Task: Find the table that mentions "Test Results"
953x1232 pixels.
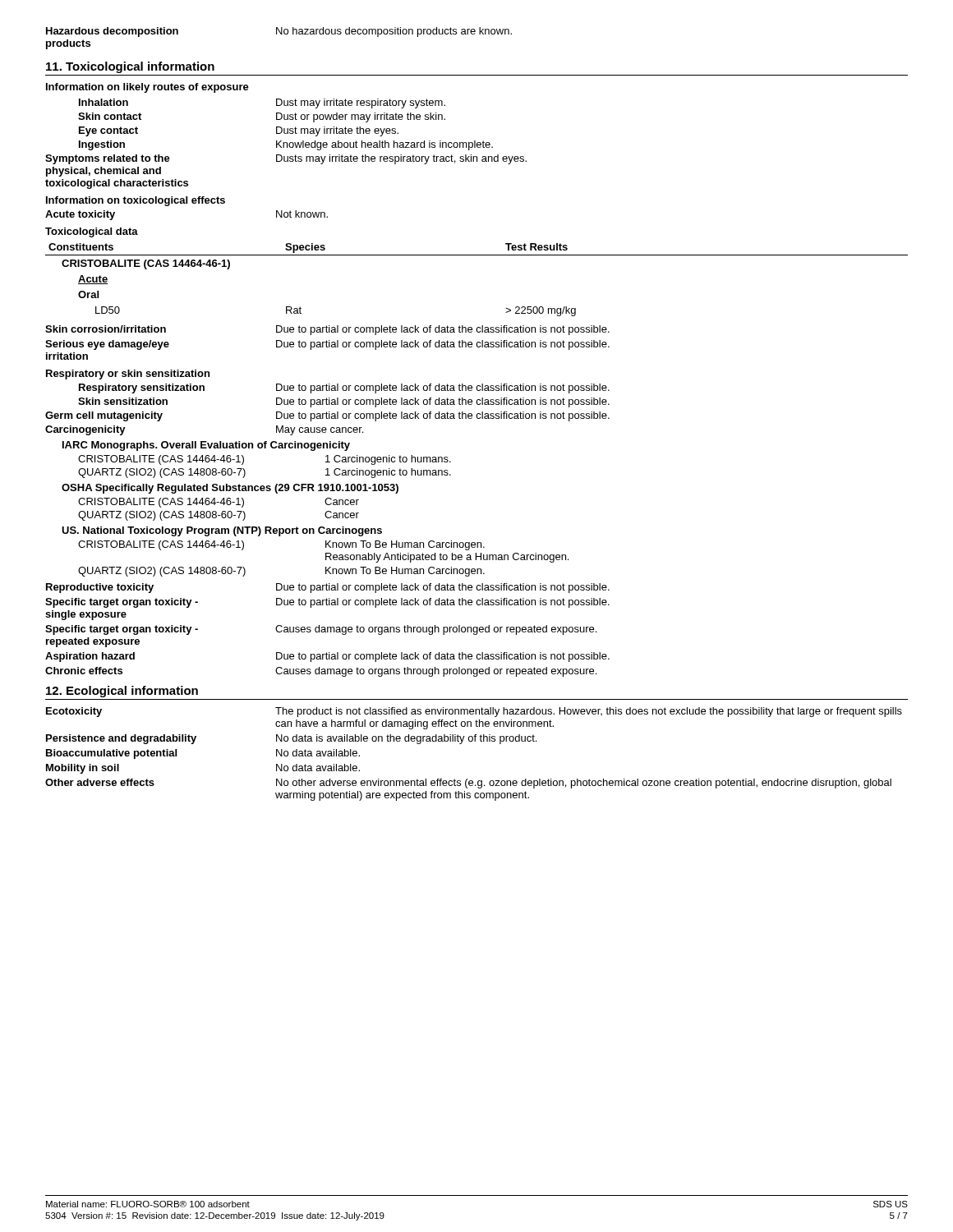Action: point(476,278)
